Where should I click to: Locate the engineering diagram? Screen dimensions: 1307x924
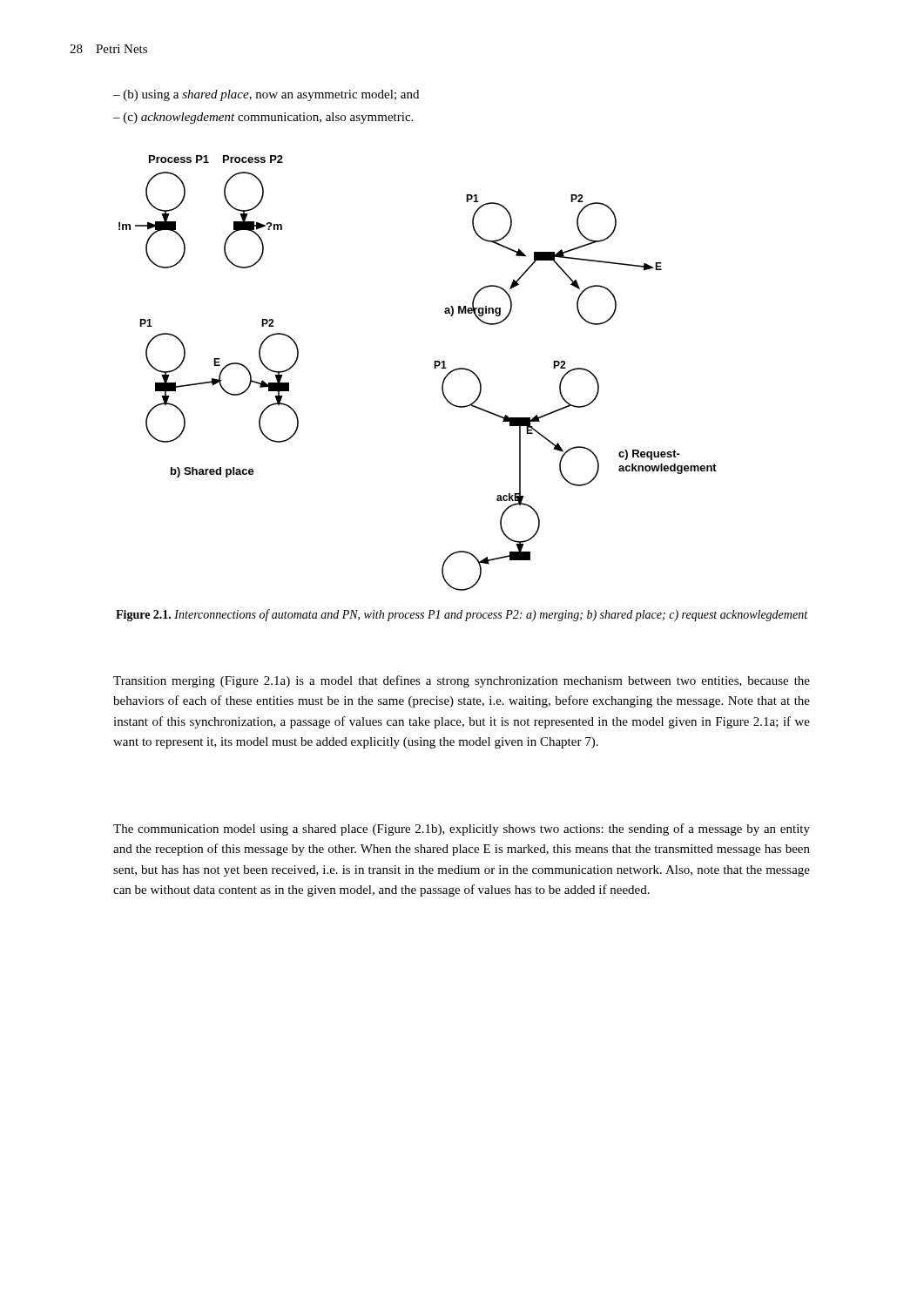click(x=462, y=375)
